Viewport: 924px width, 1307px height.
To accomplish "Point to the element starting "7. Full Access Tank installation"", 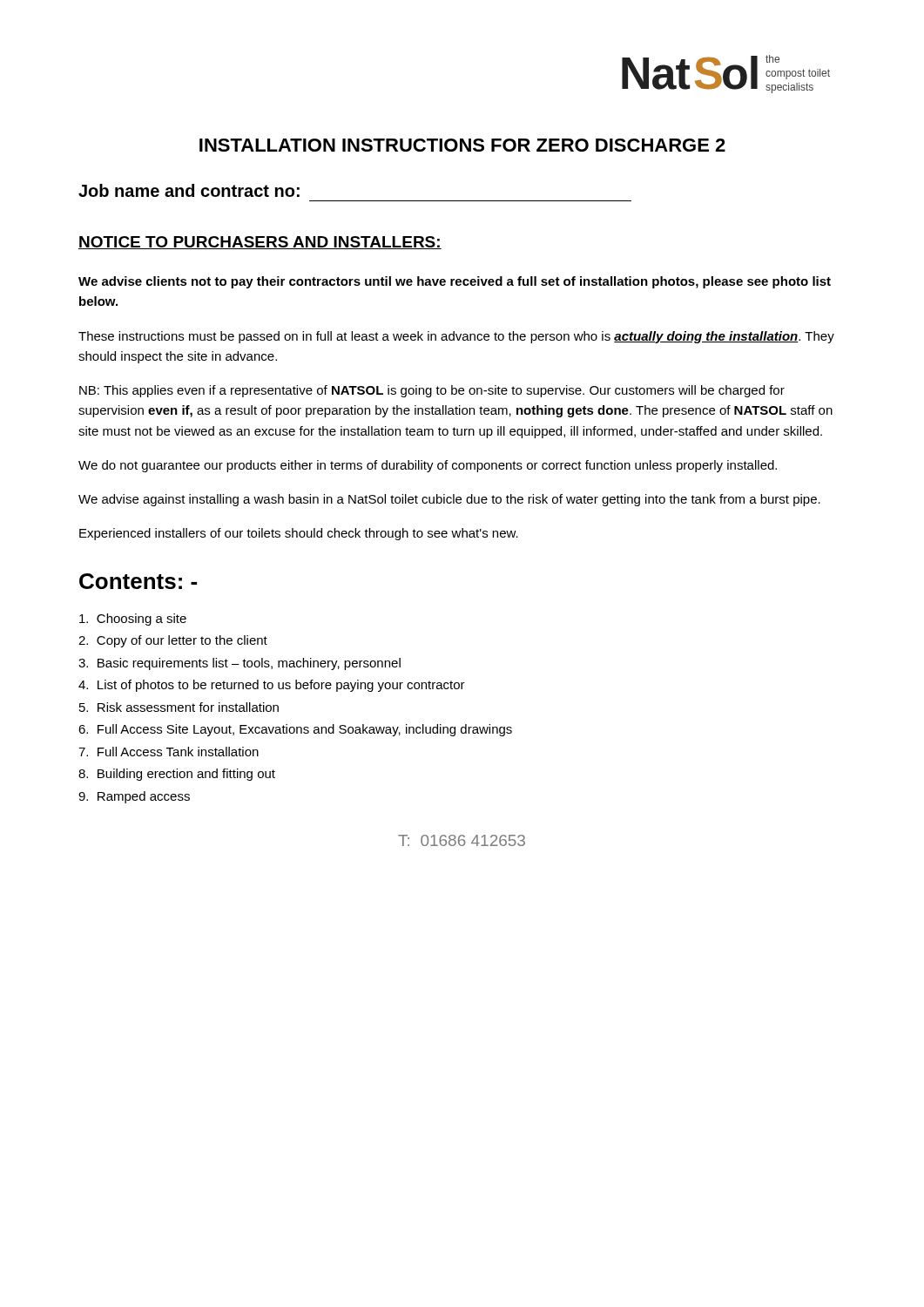I will pos(169,751).
